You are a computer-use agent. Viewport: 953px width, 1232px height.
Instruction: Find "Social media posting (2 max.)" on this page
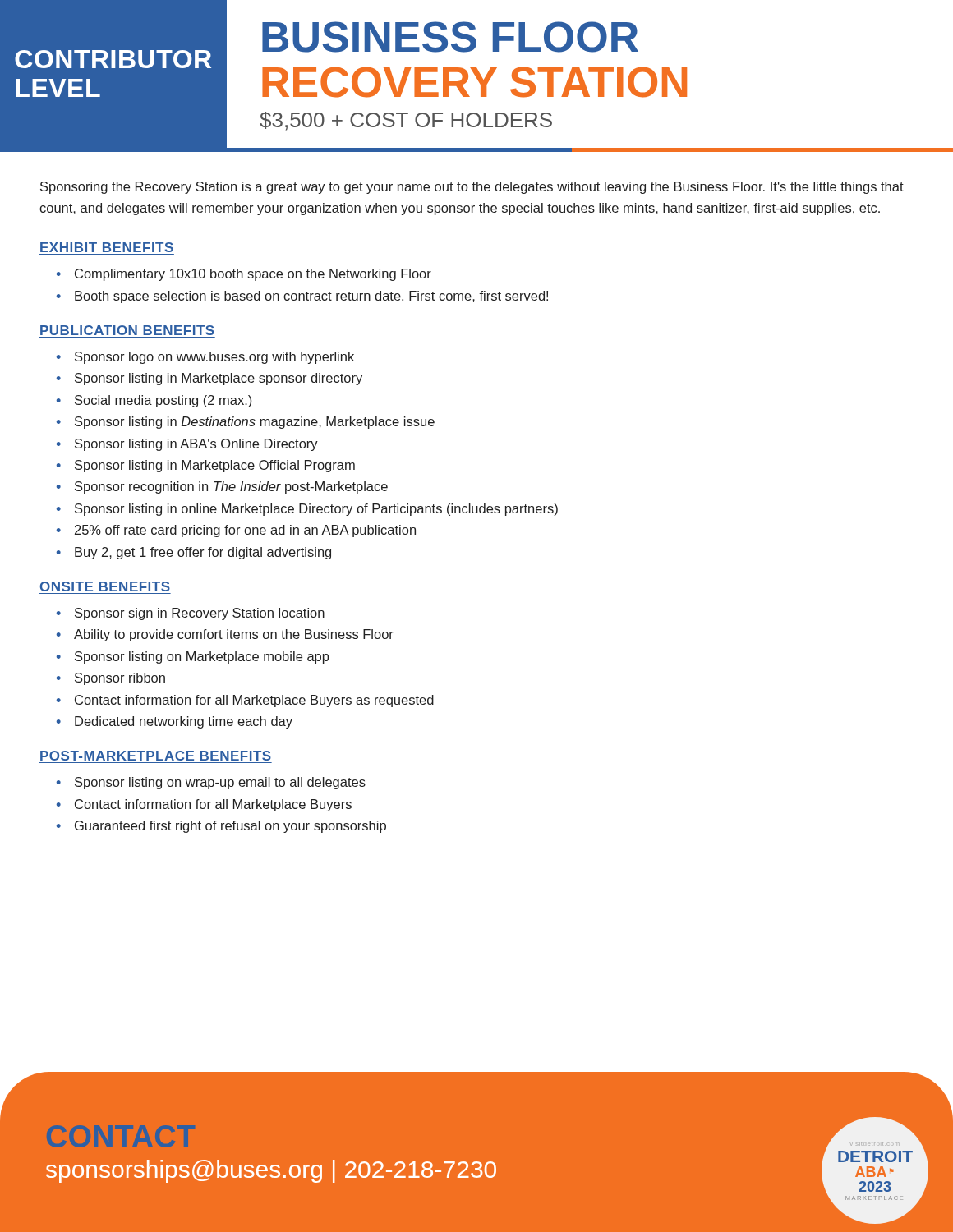pos(163,400)
